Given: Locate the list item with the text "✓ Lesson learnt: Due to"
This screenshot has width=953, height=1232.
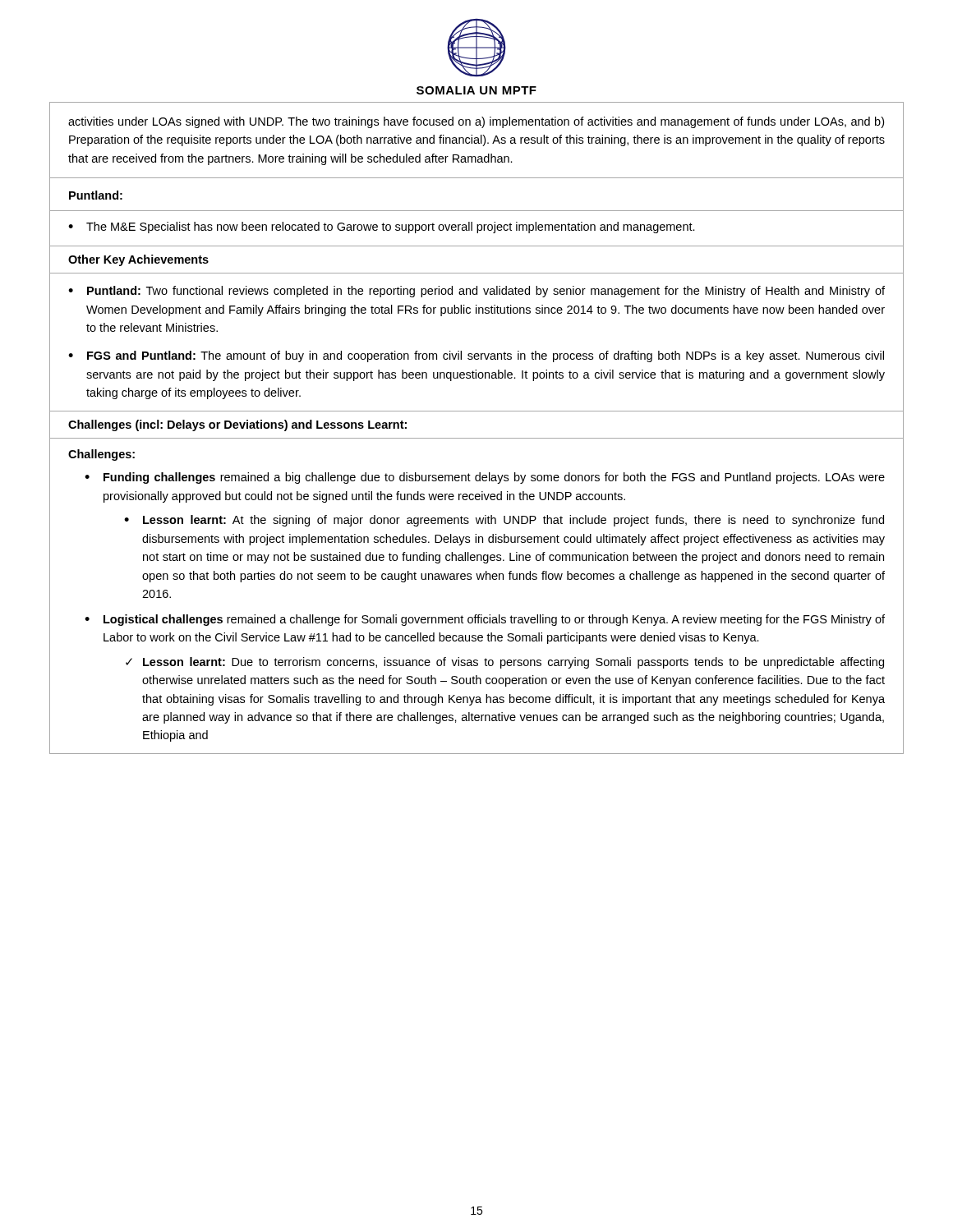Looking at the screenshot, I should pos(504,699).
